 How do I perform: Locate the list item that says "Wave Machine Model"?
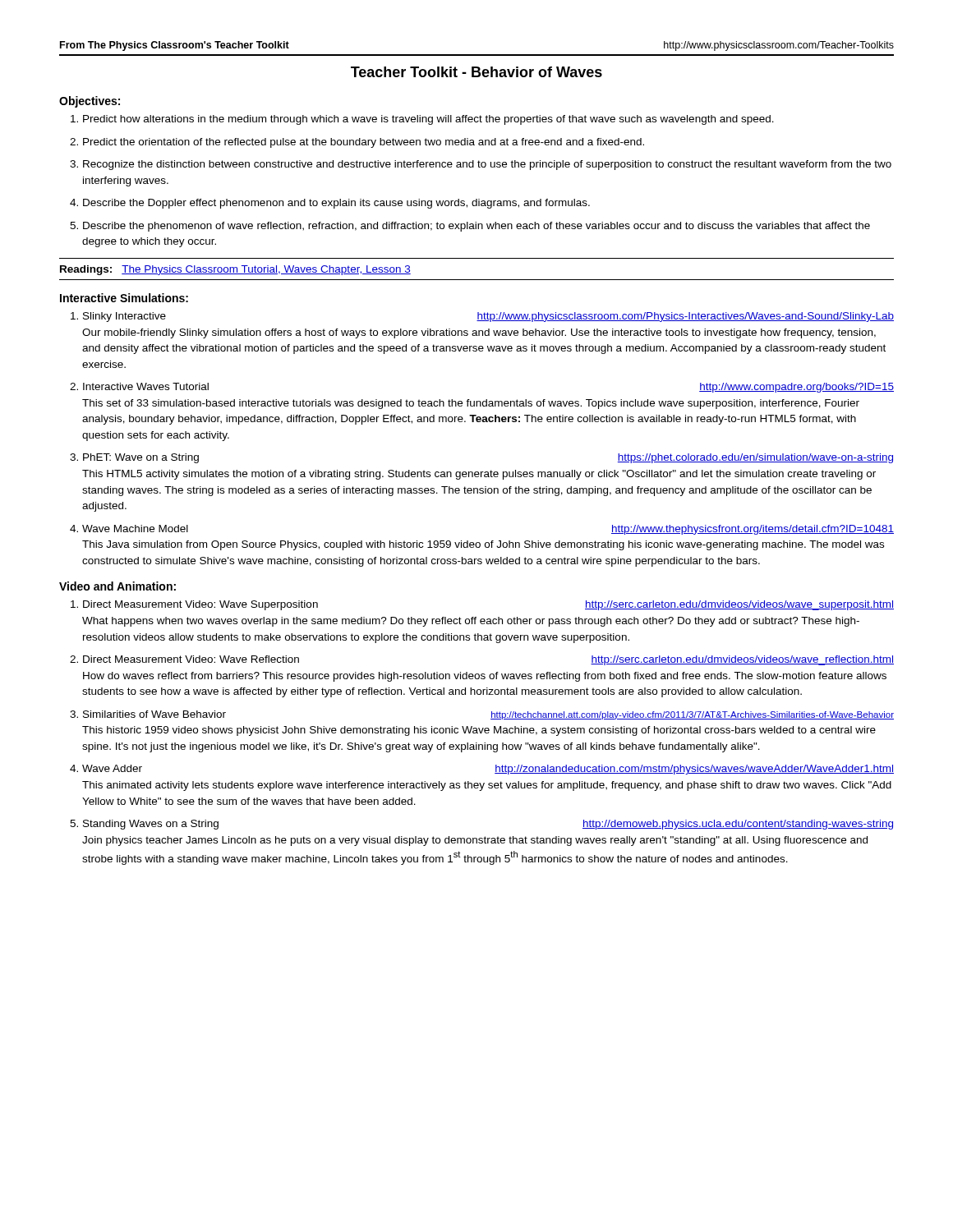(488, 544)
